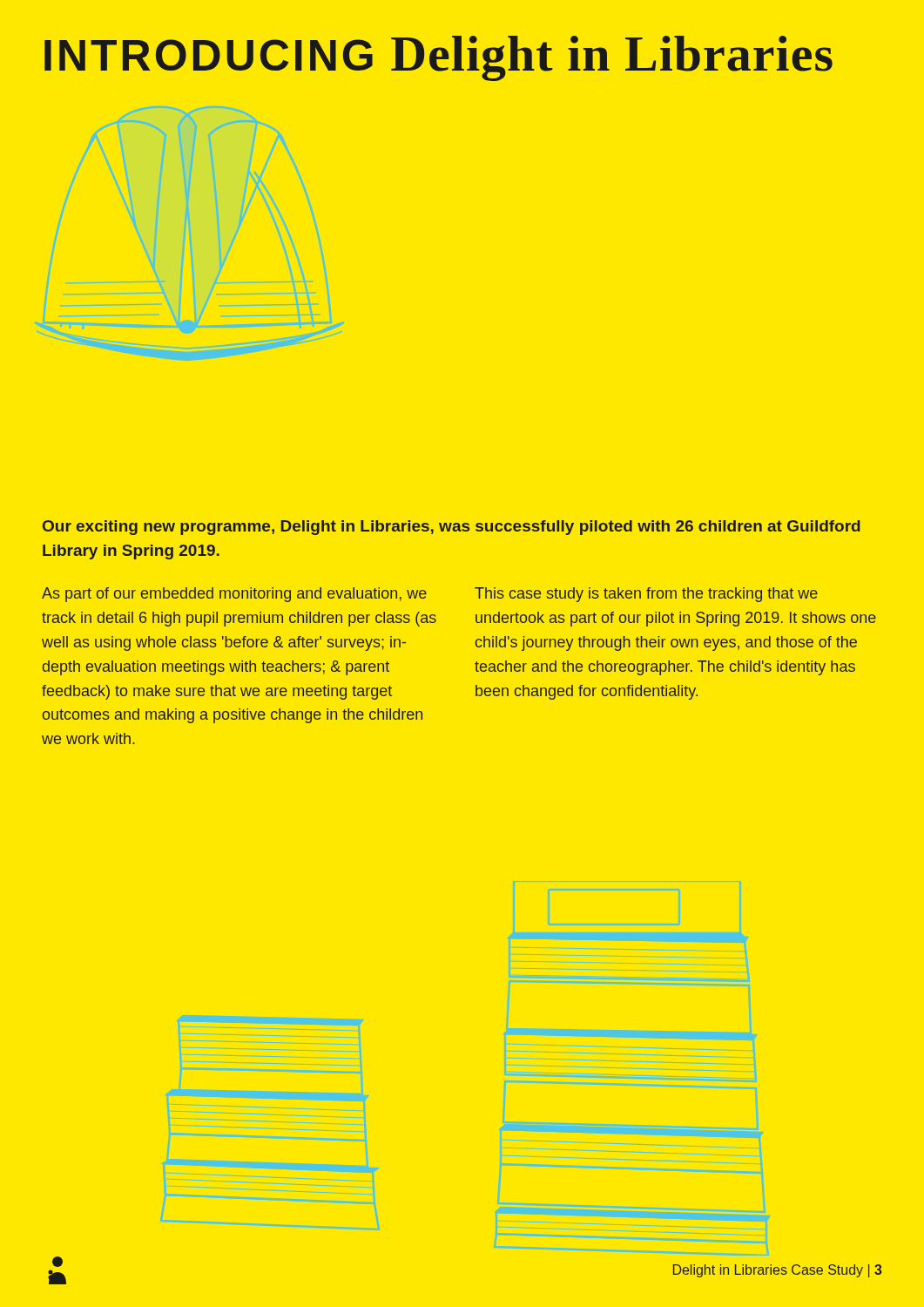Select the region starting "Our exciting new"
Viewport: 924px width, 1307px height.
pyautogui.click(x=451, y=538)
